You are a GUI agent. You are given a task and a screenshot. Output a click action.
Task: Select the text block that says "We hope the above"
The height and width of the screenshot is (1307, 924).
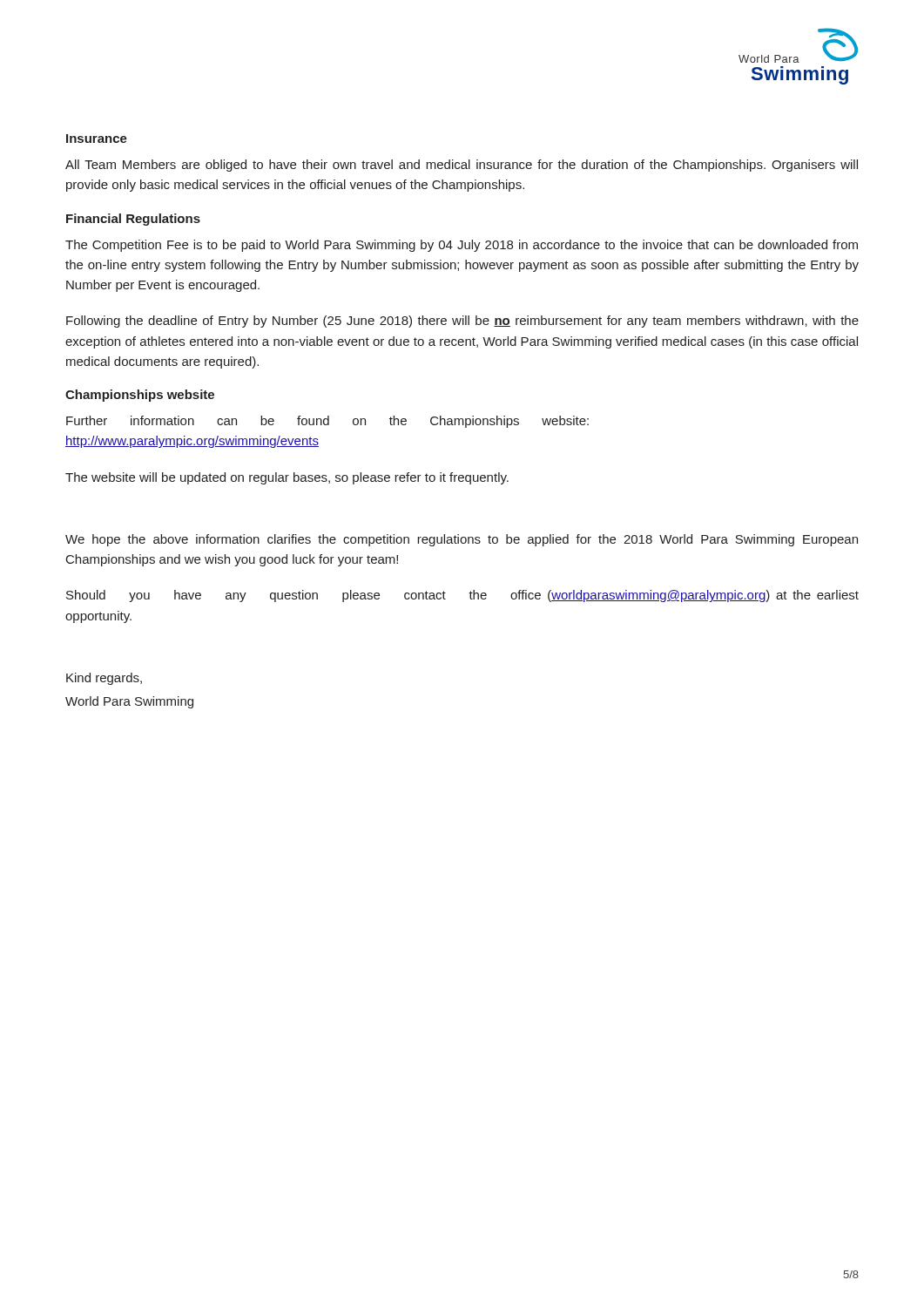[x=462, y=549]
